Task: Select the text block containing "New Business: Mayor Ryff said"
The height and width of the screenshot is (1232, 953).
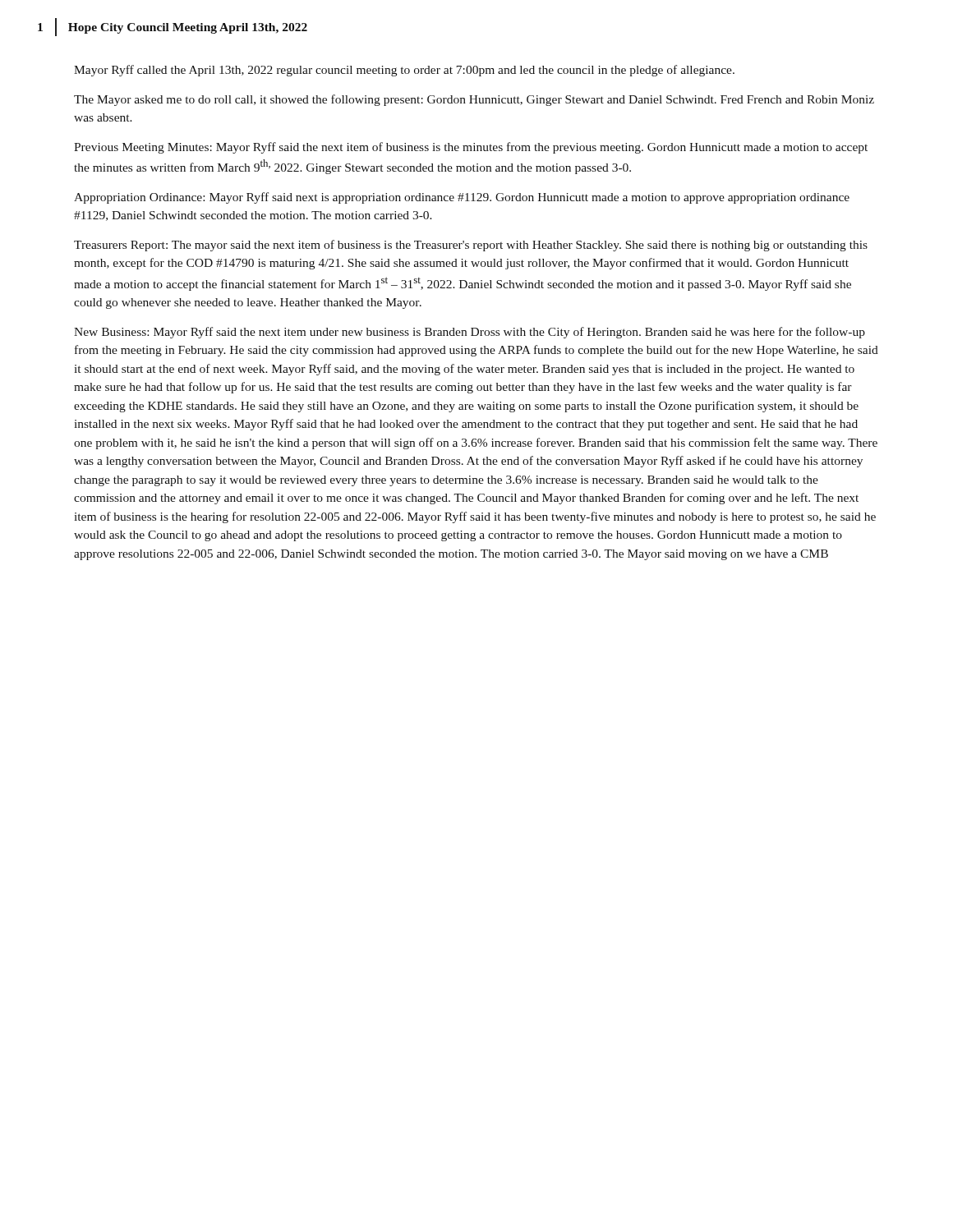Action: pos(476,442)
